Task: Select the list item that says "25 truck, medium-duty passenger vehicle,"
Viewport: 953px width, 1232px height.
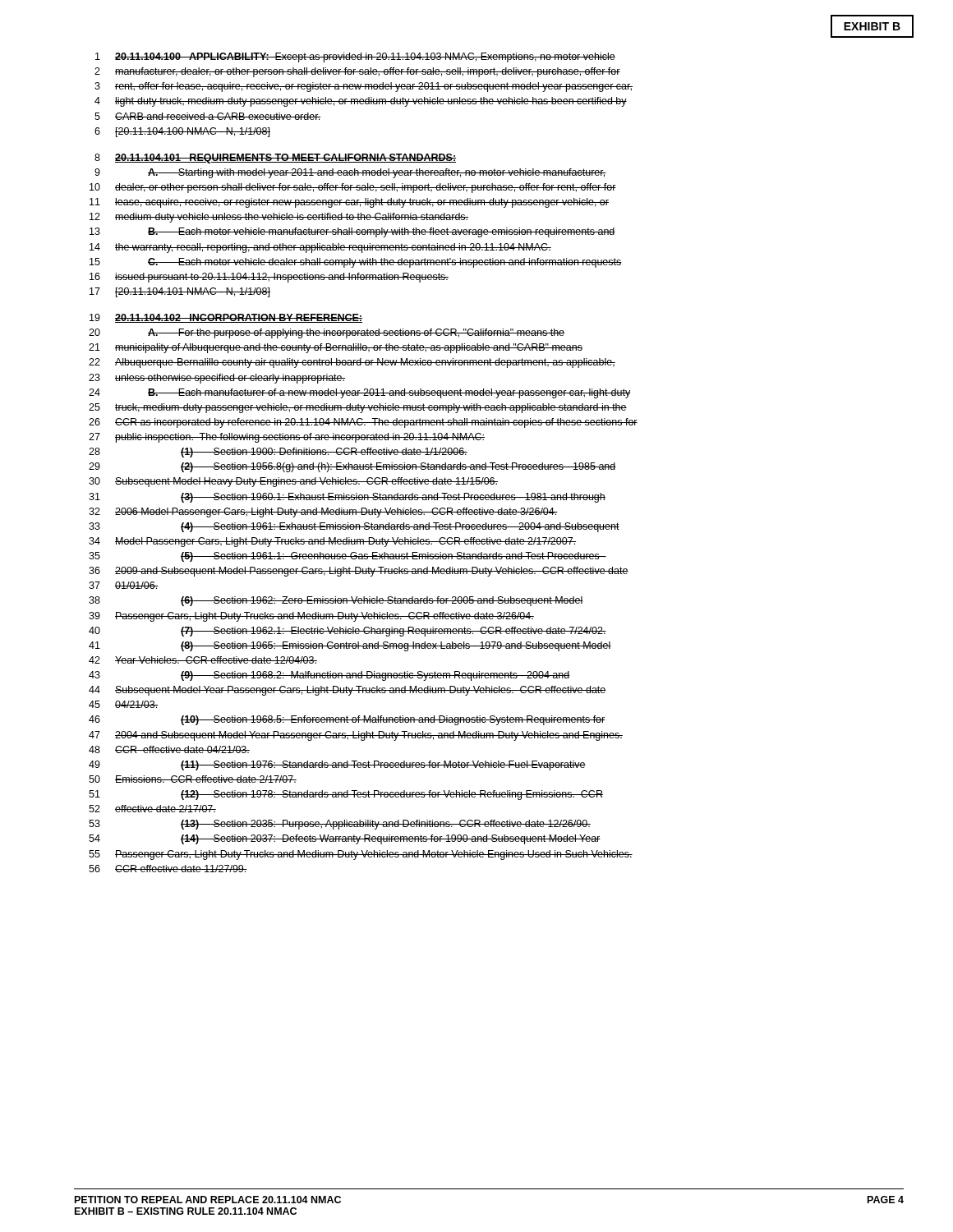Action: 489,407
